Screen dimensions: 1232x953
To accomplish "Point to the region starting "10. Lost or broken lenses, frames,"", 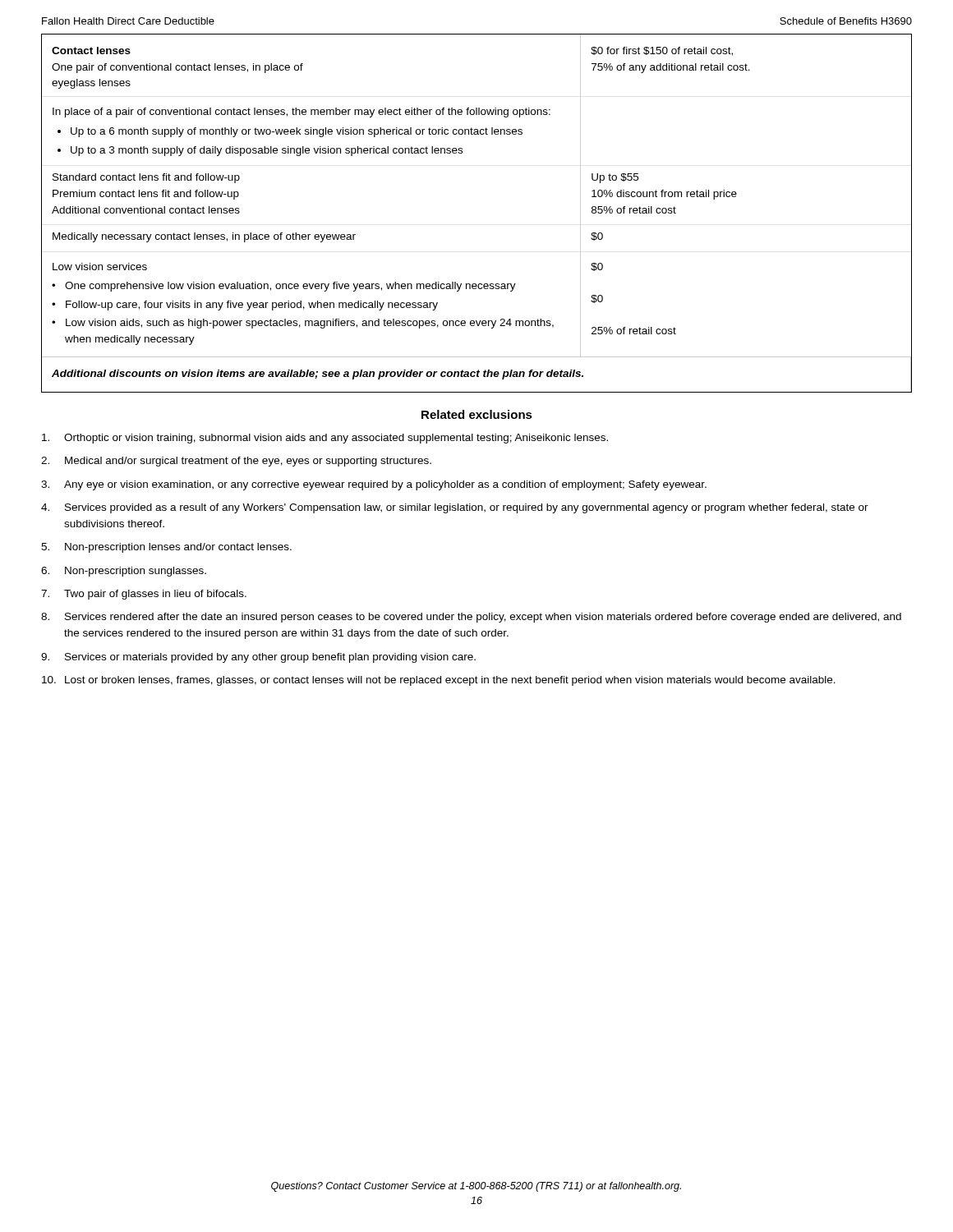I will [476, 680].
